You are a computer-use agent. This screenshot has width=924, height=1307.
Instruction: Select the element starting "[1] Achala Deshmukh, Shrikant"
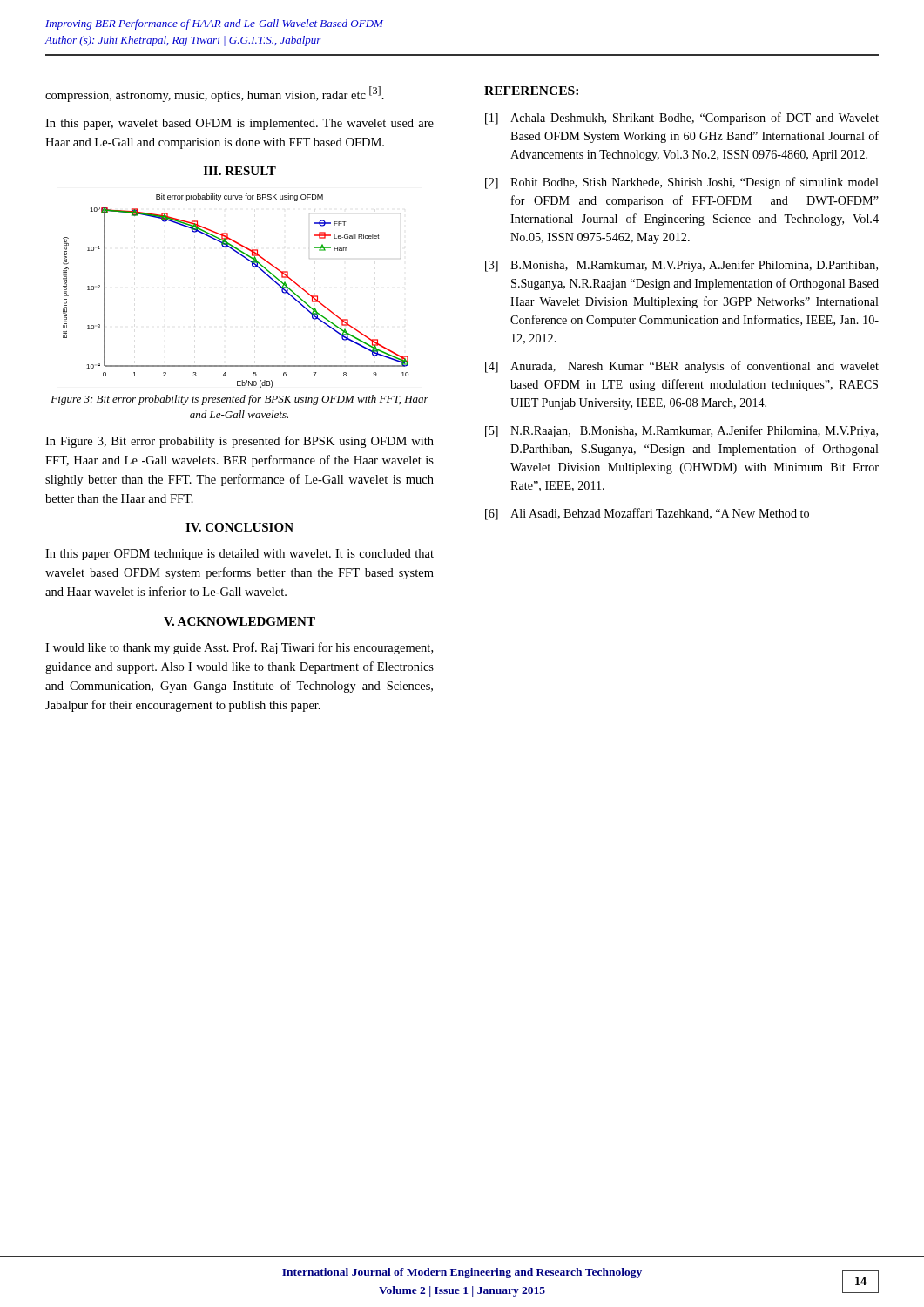681,136
